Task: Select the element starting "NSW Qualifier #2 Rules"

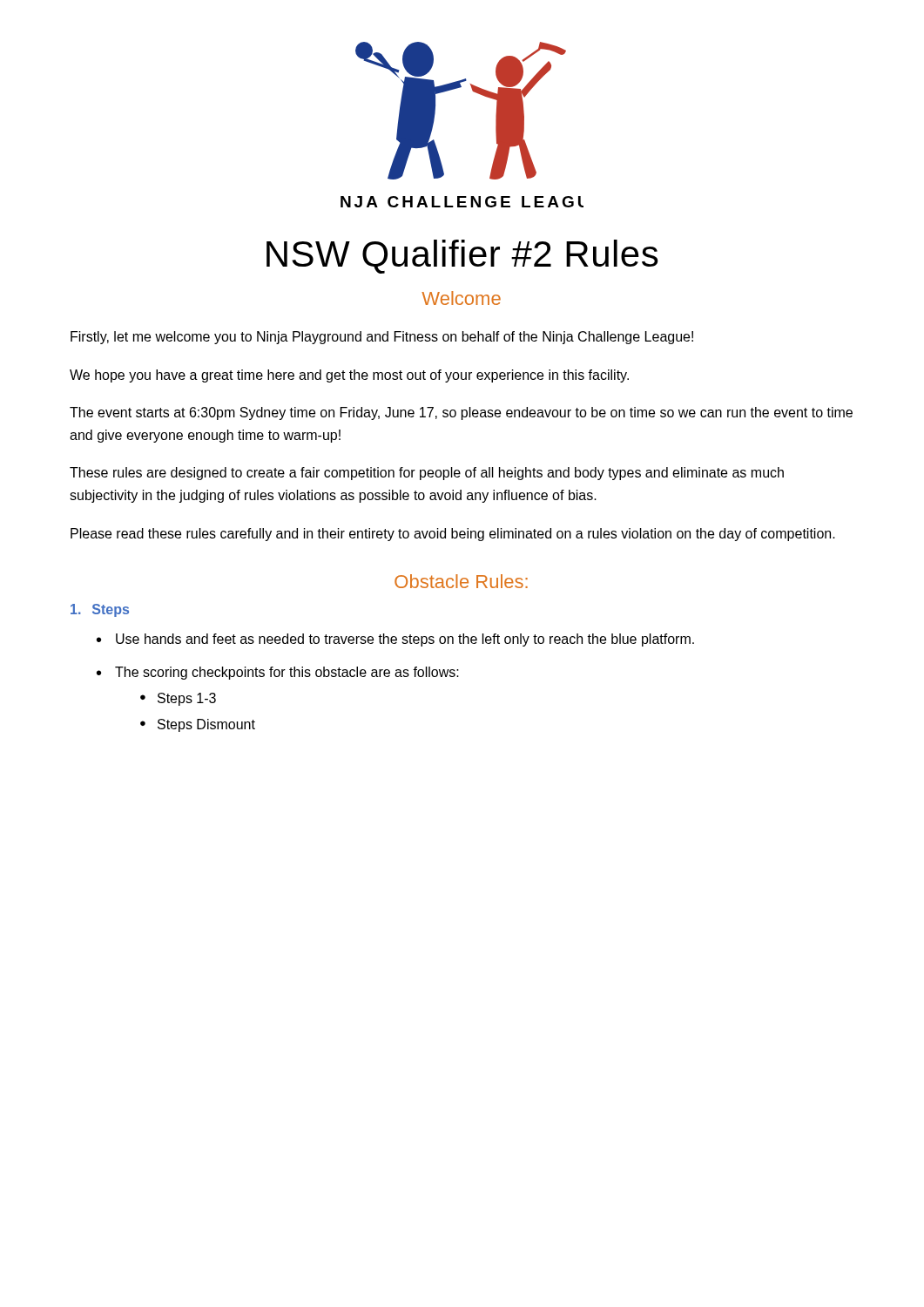Action: 462,254
